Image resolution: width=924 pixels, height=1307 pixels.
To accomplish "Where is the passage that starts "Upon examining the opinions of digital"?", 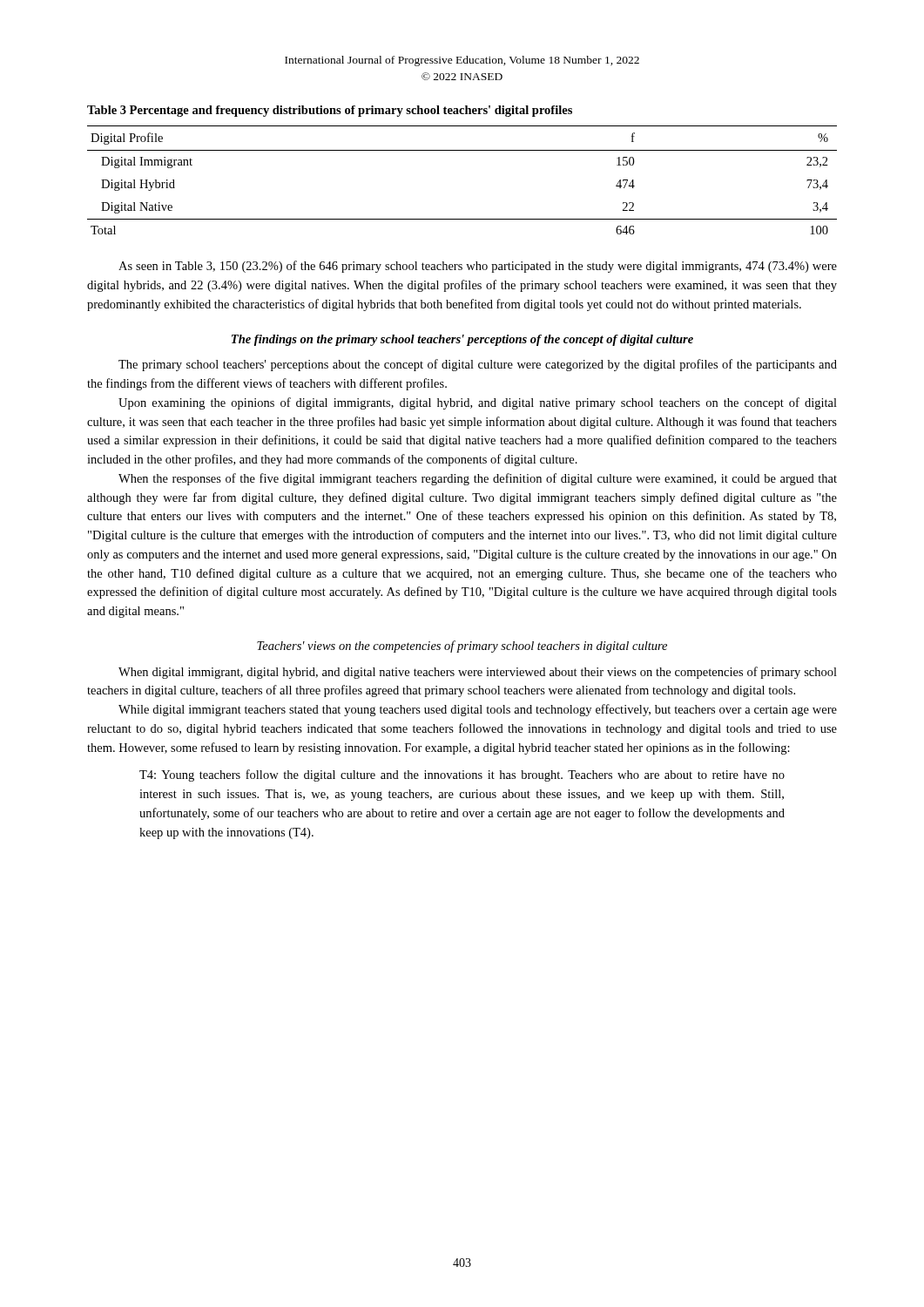I will coord(462,432).
